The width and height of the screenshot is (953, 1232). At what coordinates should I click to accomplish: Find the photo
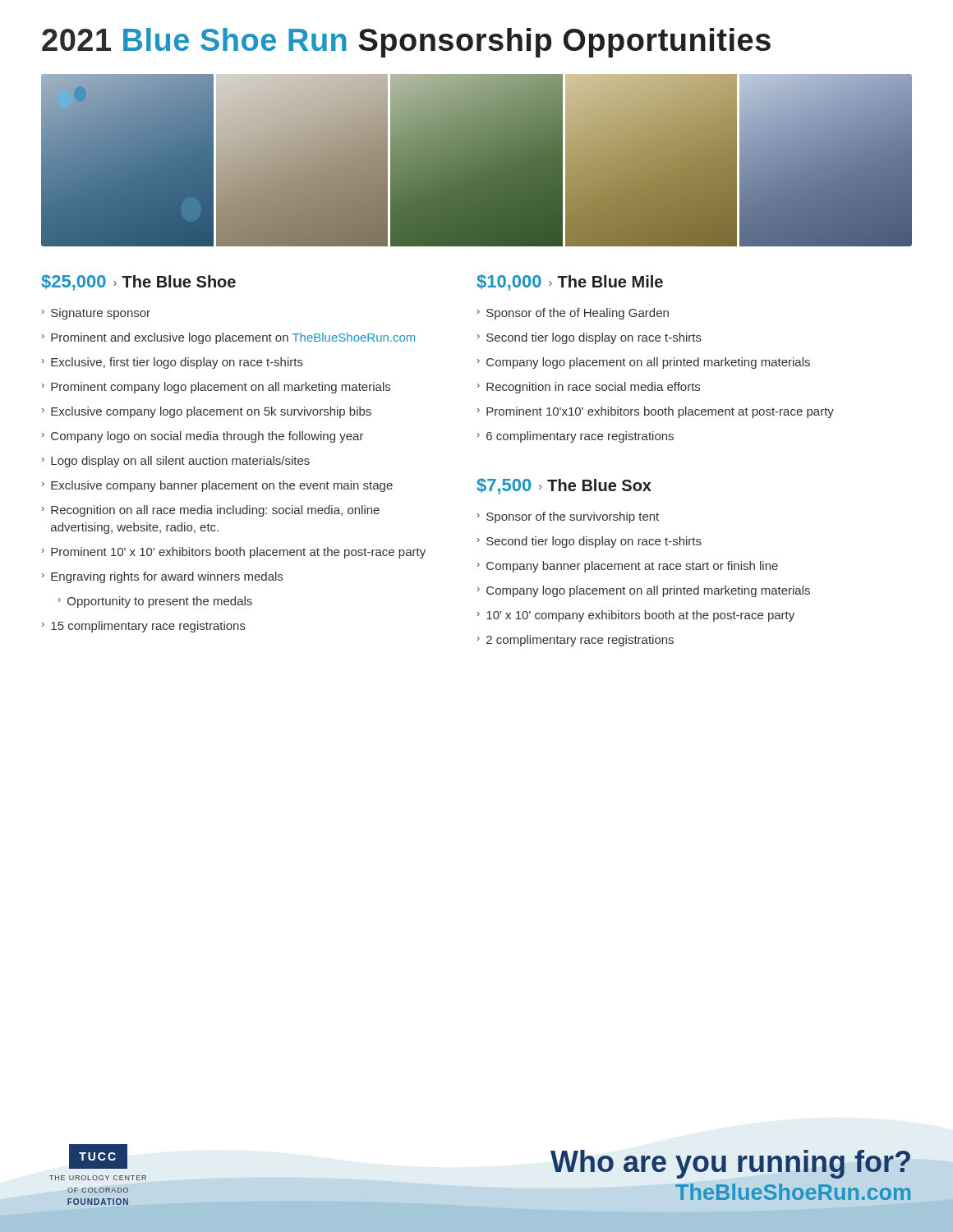476,160
